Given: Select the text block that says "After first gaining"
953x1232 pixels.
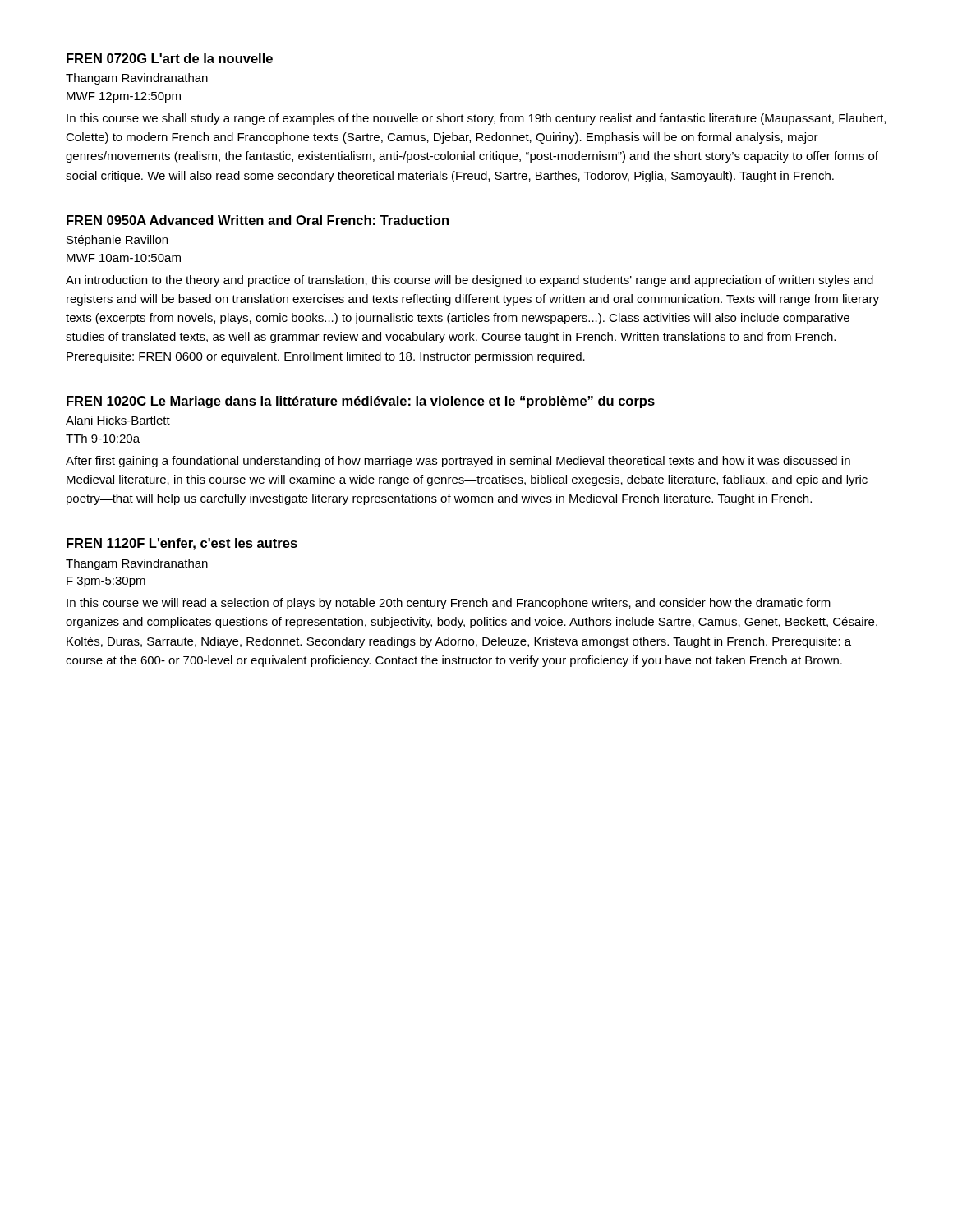Looking at the screenshot, I should tap(467, 479).
